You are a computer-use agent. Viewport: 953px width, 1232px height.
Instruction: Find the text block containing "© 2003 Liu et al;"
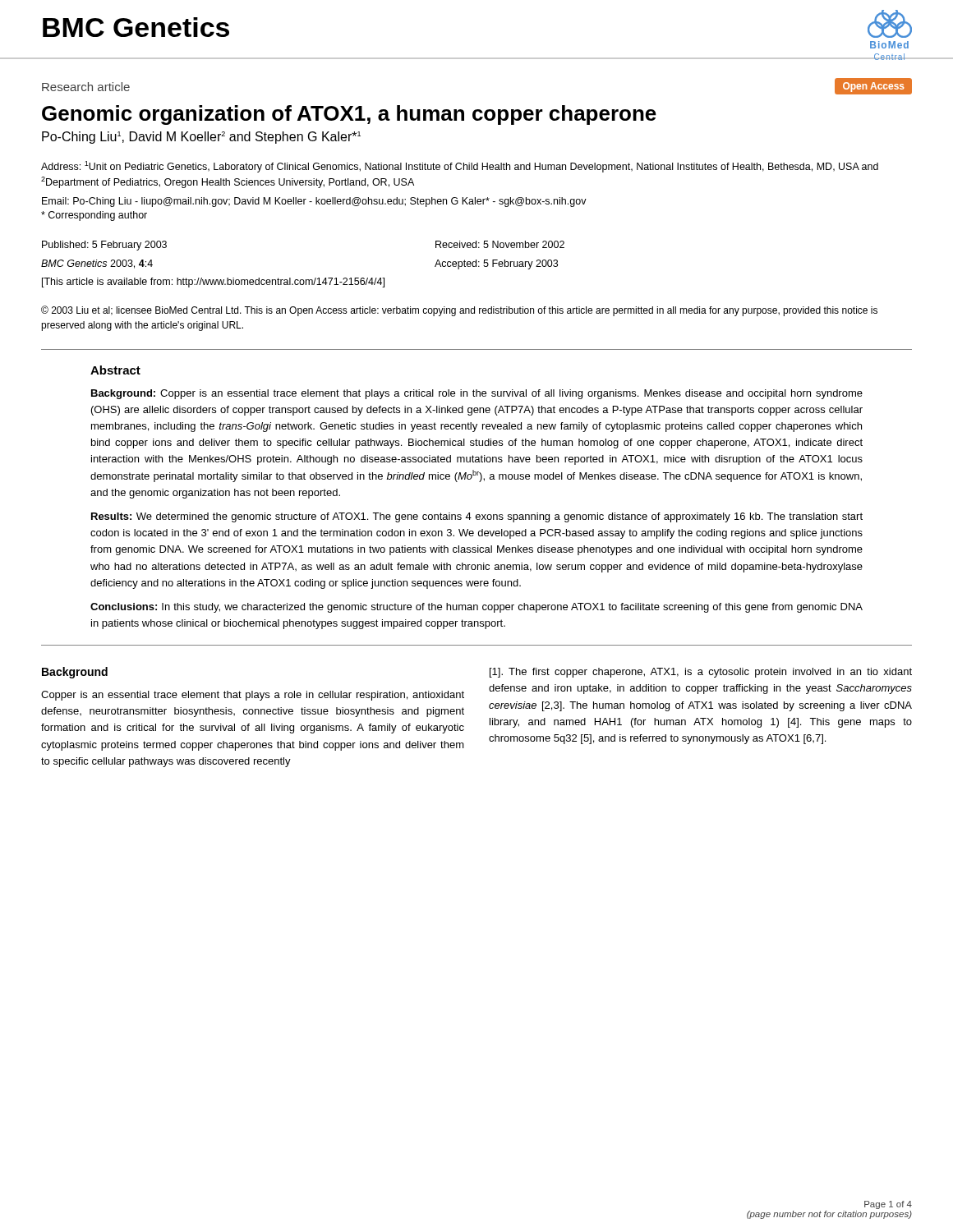(459, 318)
